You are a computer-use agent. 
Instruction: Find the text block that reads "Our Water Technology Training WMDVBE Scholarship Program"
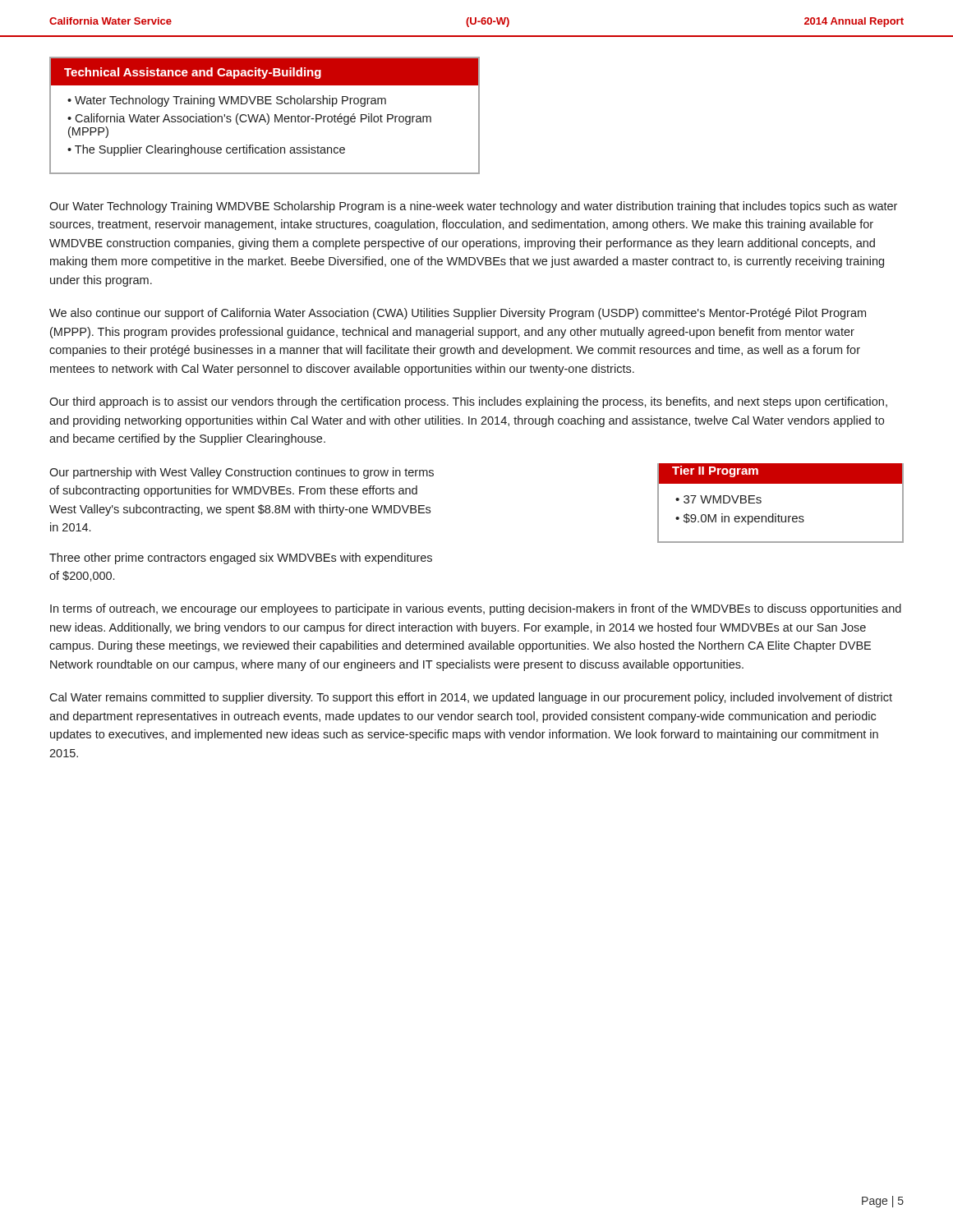tap(473, 243)
